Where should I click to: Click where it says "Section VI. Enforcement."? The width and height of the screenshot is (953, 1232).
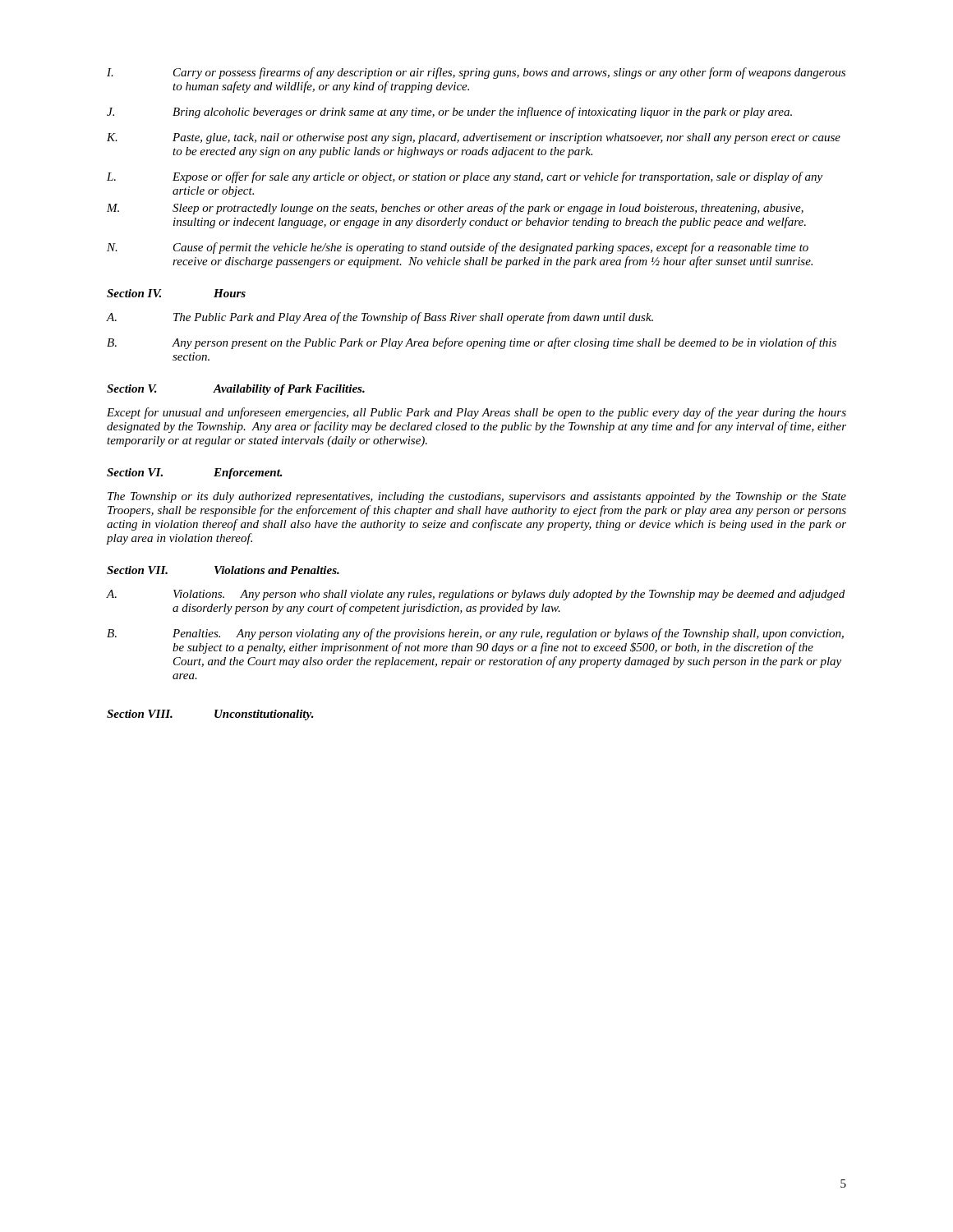(140, 473)
